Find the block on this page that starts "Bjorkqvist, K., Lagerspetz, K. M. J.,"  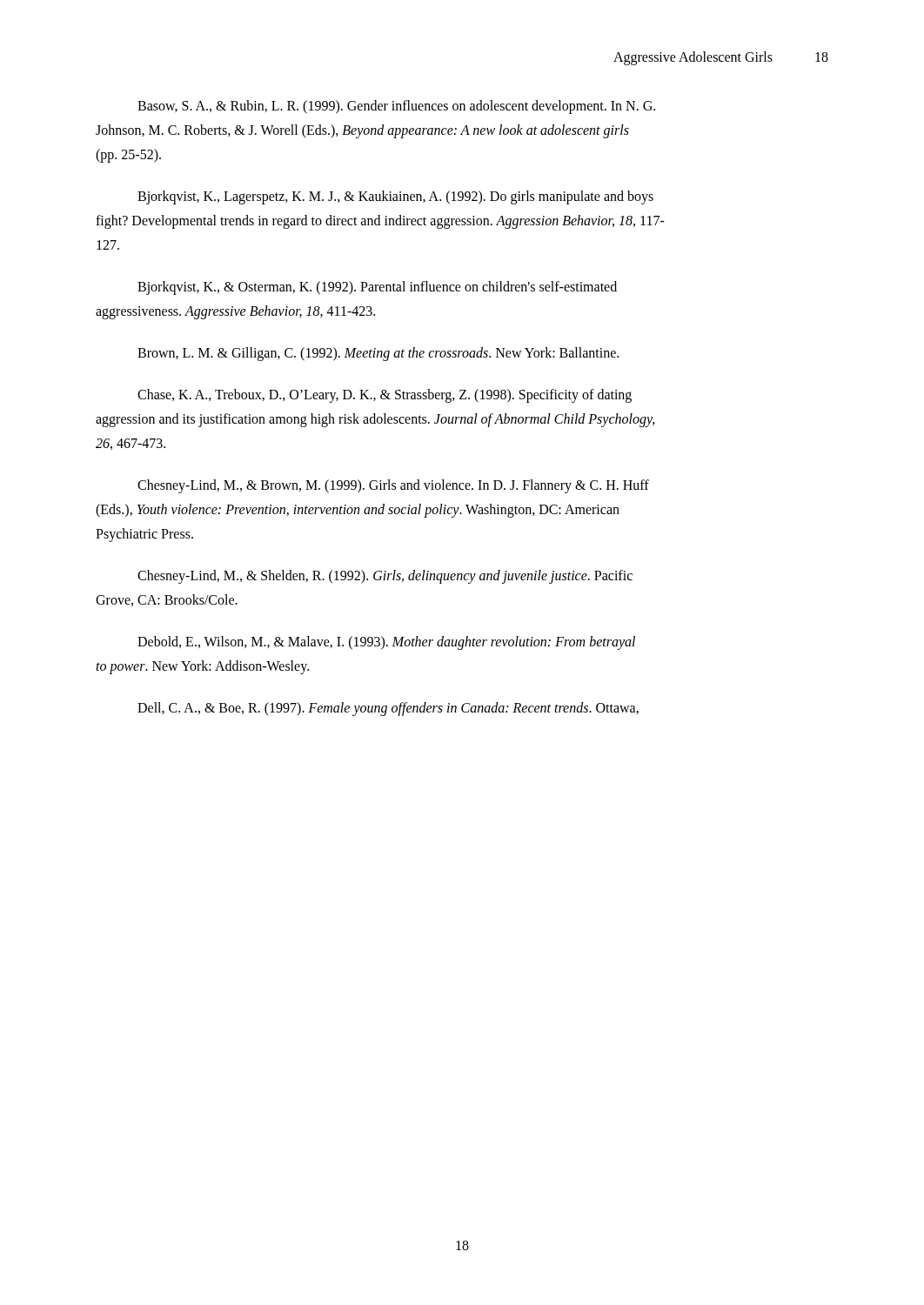click(x=462, y=221)
